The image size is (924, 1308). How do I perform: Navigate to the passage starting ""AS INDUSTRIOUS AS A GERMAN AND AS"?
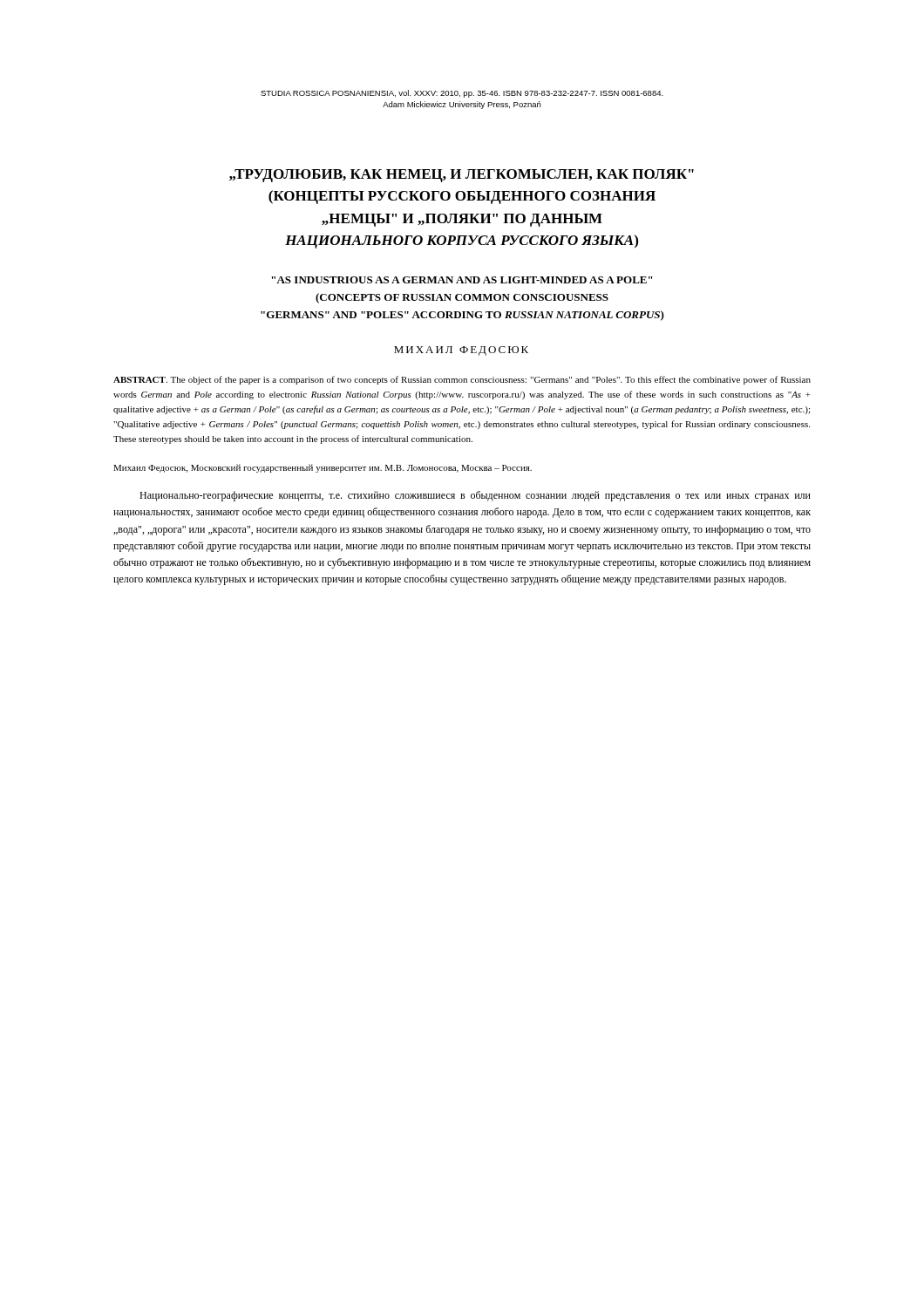pos(462,297)
